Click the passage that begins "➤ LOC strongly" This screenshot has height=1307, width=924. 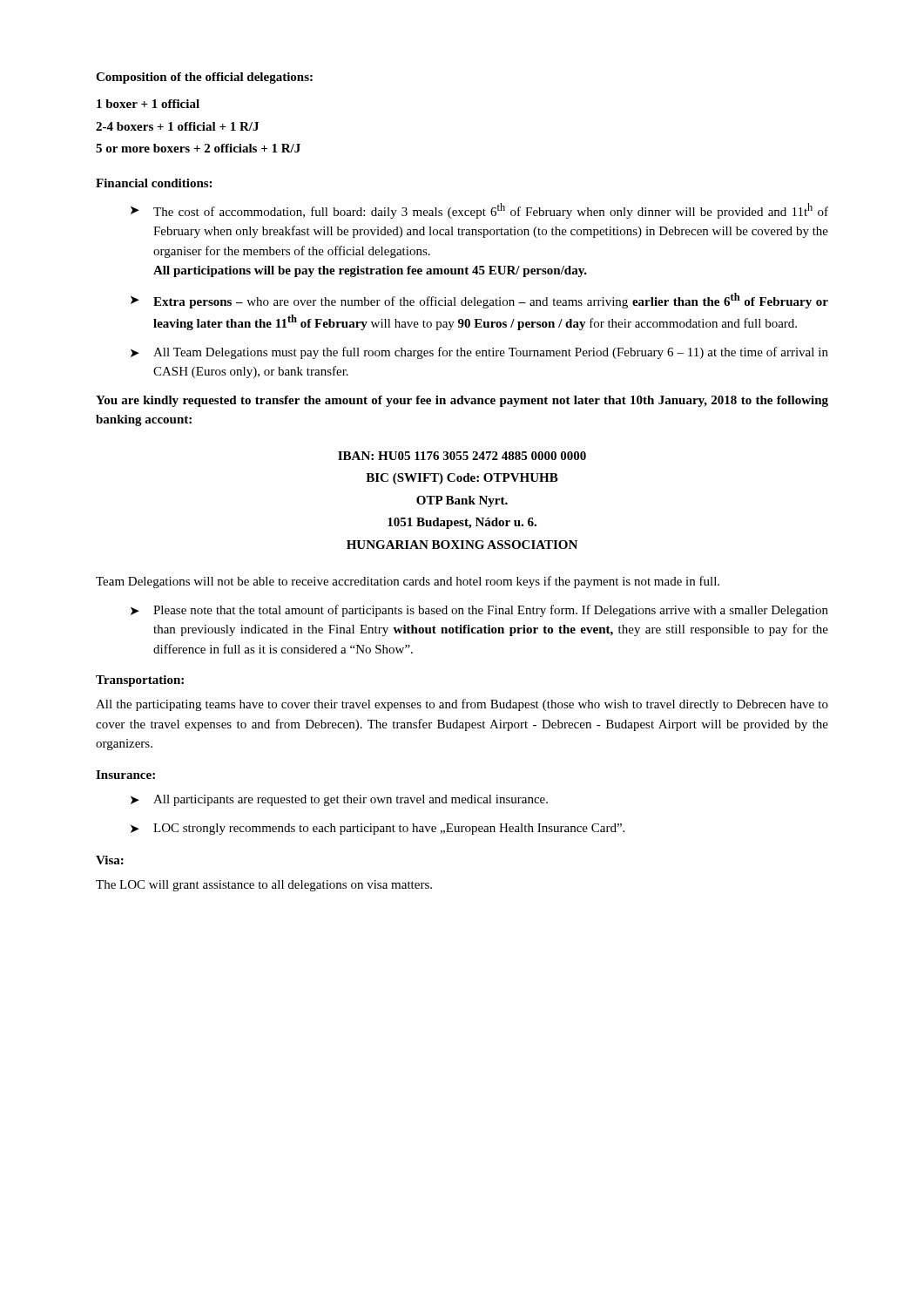click(x=479, y=828)
